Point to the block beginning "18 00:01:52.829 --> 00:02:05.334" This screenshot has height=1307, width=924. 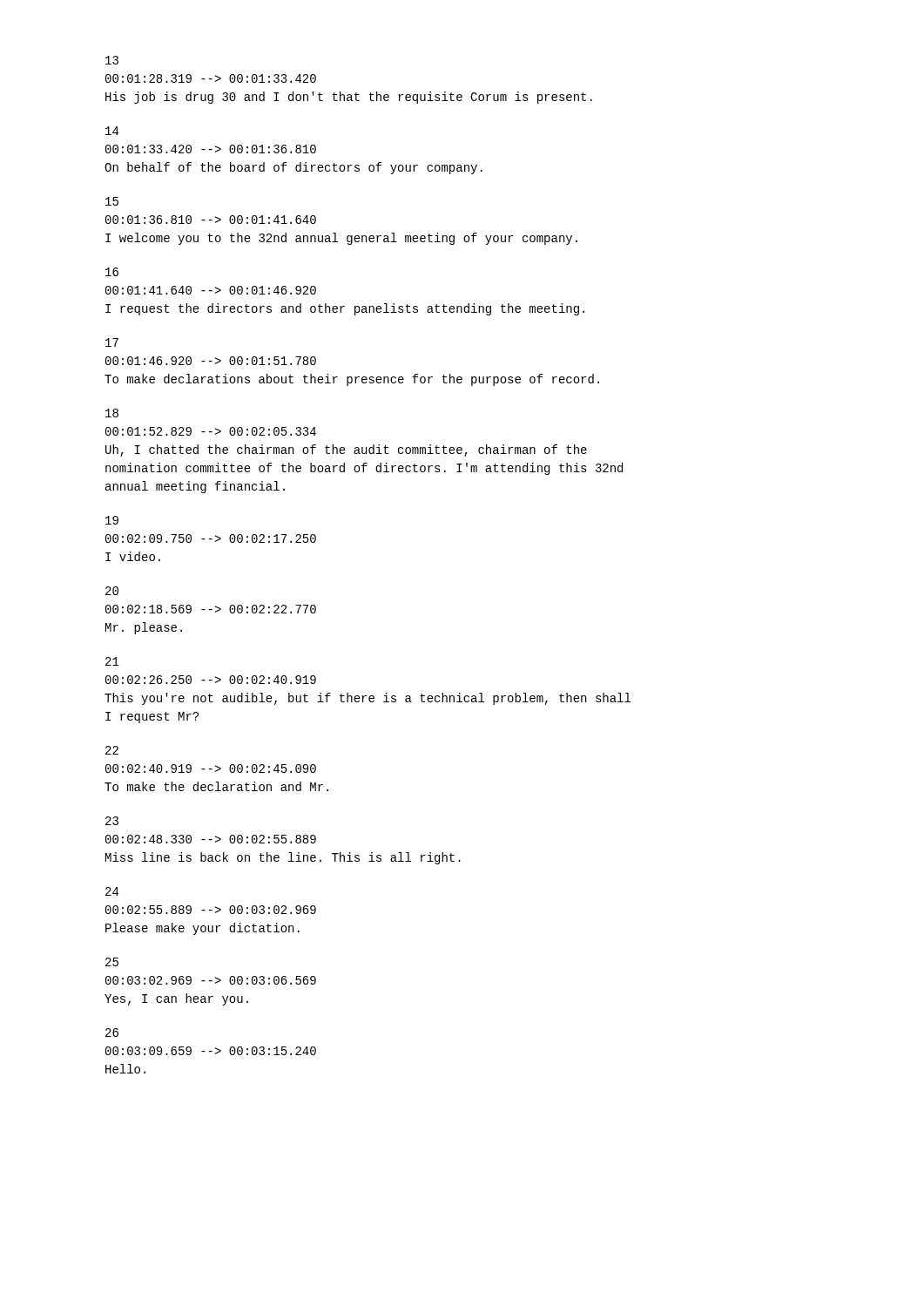[x=514, y=451]
